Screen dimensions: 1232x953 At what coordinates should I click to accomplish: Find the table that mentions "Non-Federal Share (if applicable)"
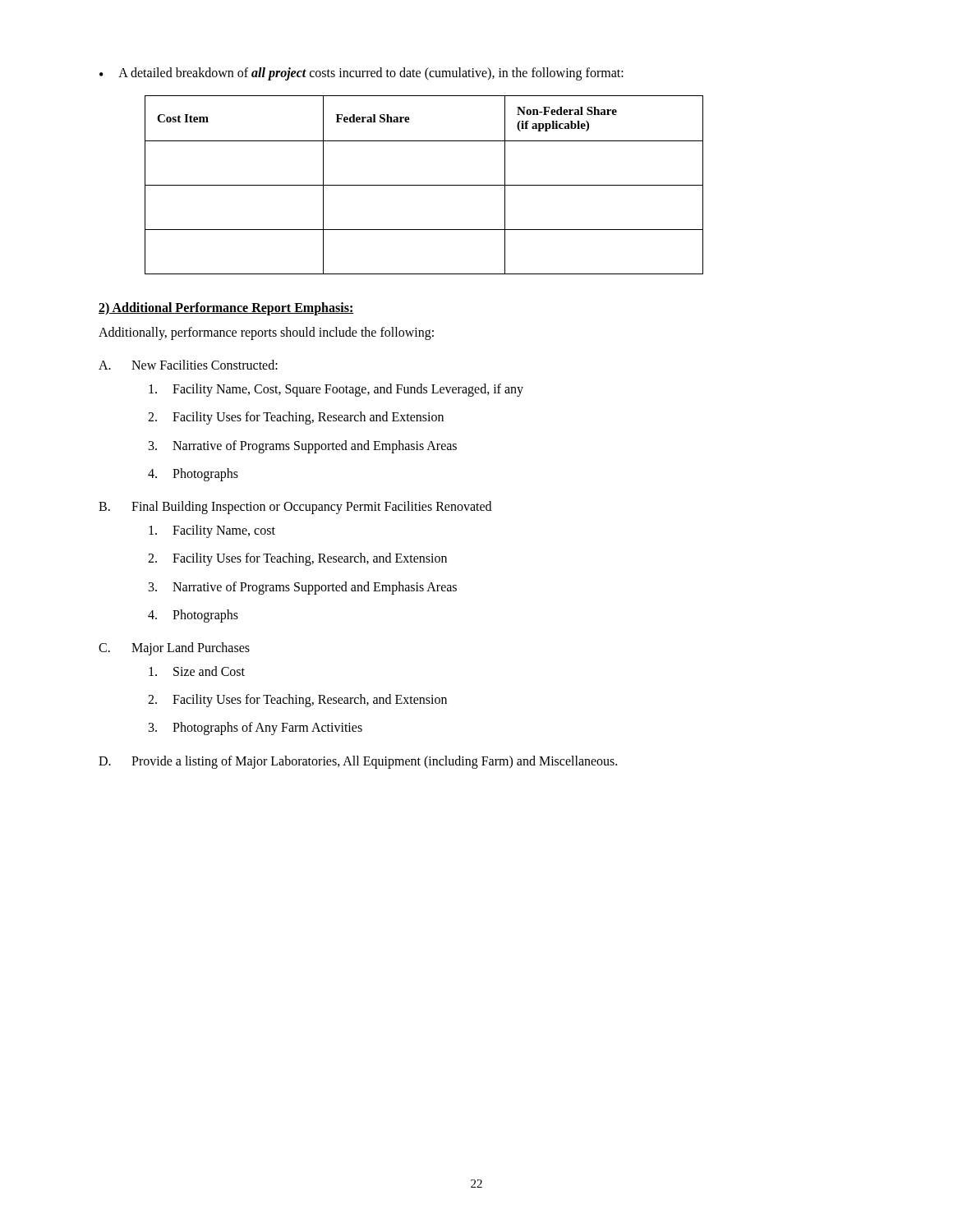click(476, 185)
